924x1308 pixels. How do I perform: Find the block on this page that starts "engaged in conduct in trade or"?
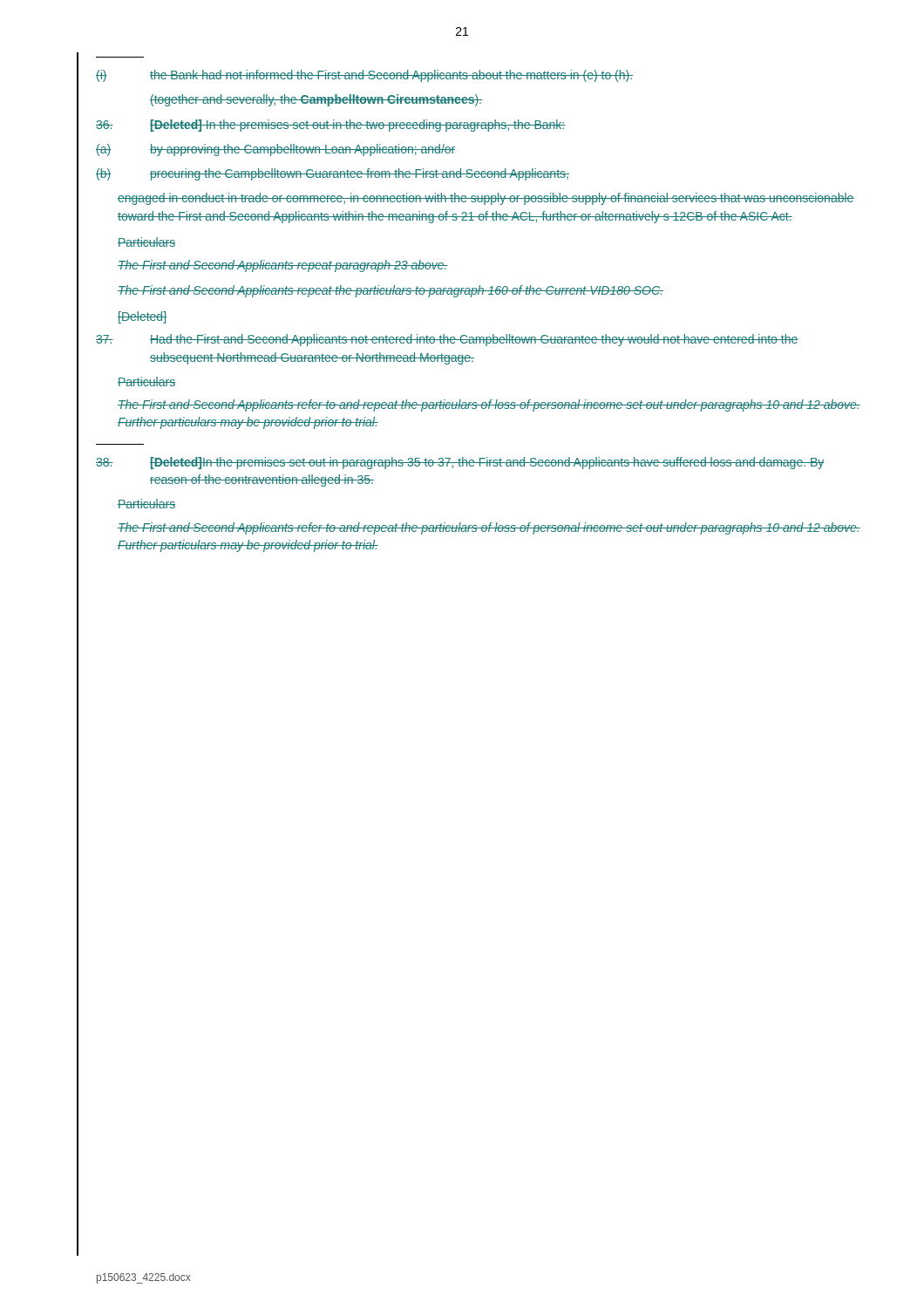pos(486,207)
